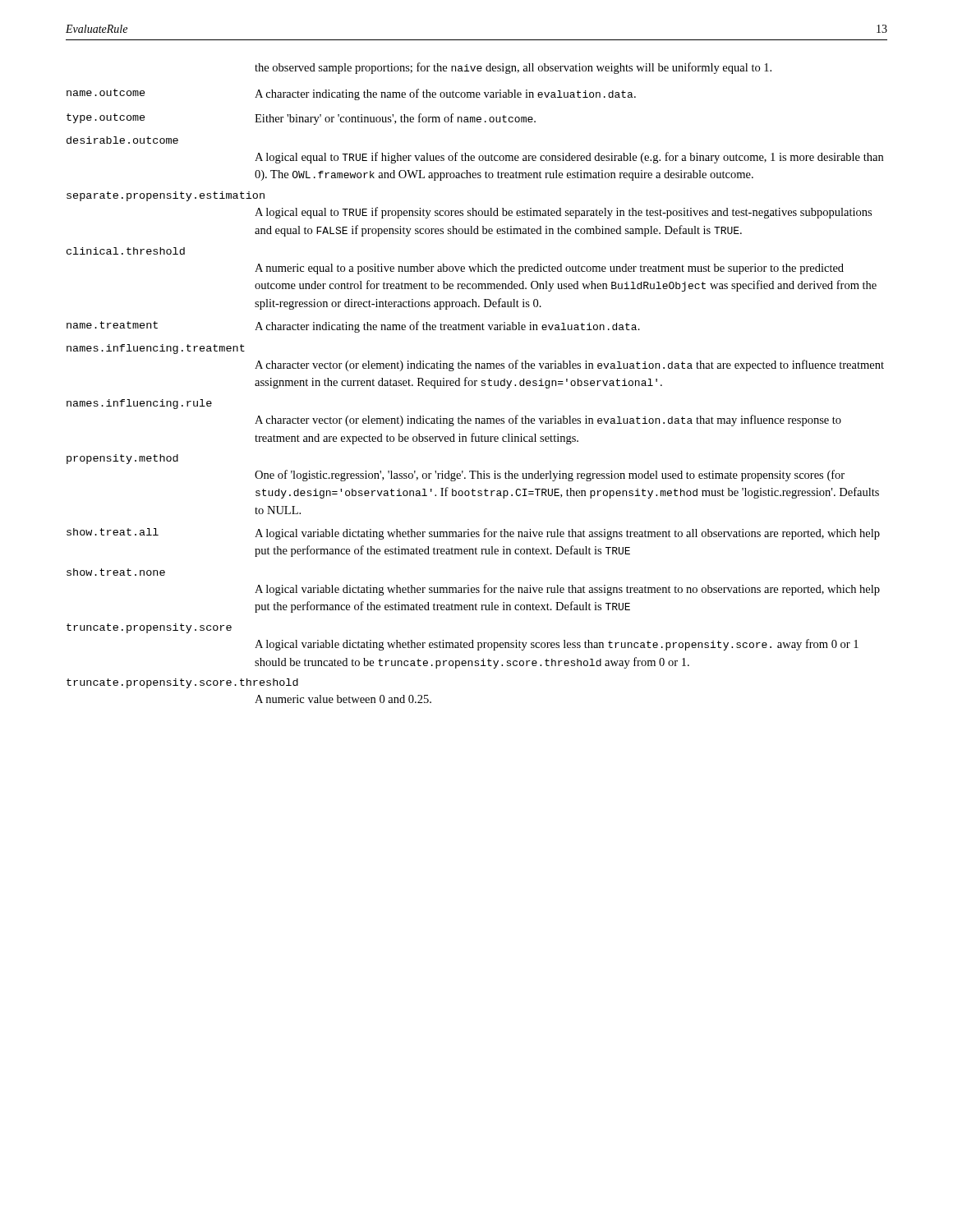Screen dimensions: 1232x953
Task: Click the passage that begins "truncate.propensity.score A logical variable dictating whether estimated"
Action: pyautogui.click(x=476, y=646)
